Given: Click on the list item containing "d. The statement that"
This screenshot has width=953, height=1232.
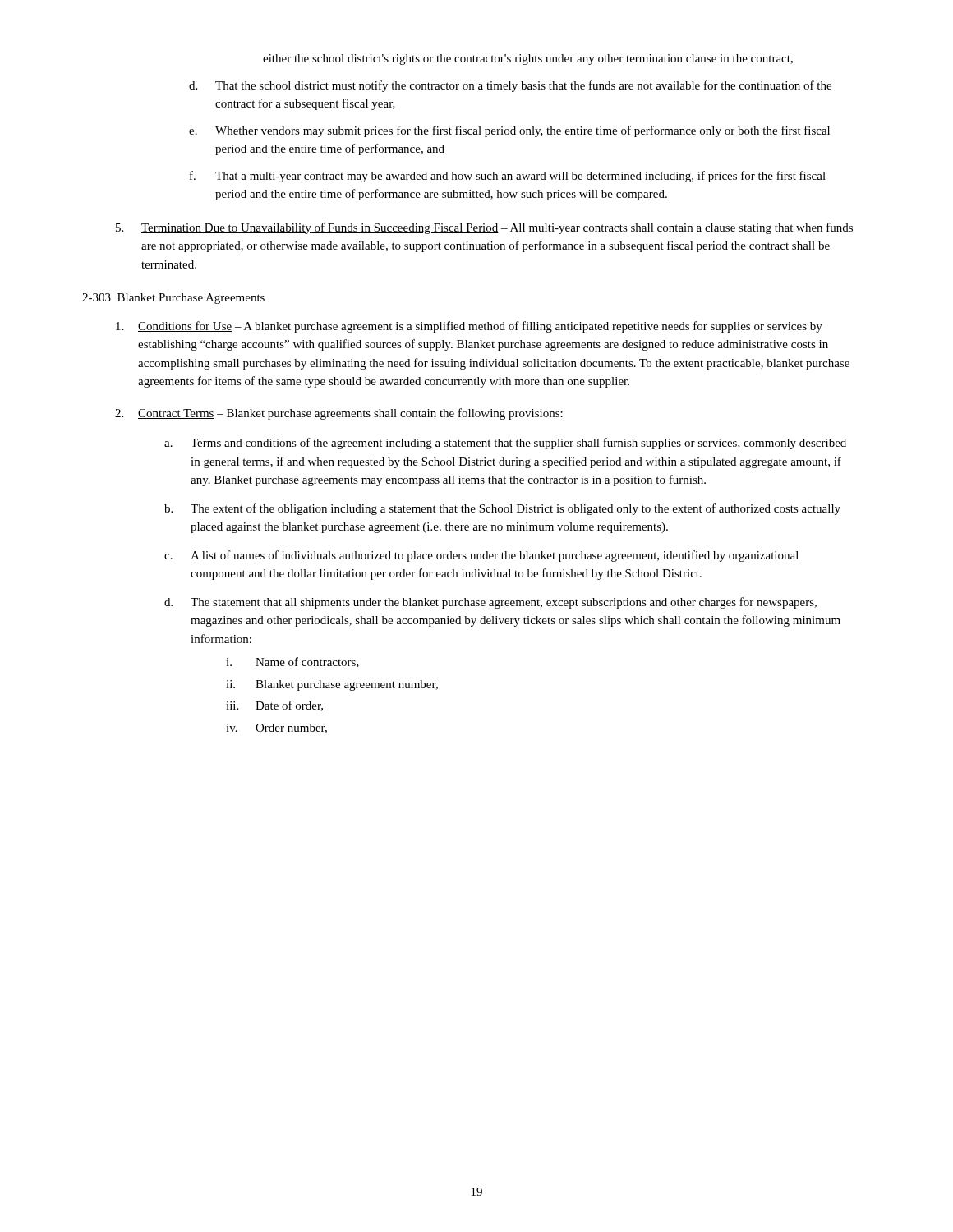Looking at the screenshot, I should click(x=509, y=620).
